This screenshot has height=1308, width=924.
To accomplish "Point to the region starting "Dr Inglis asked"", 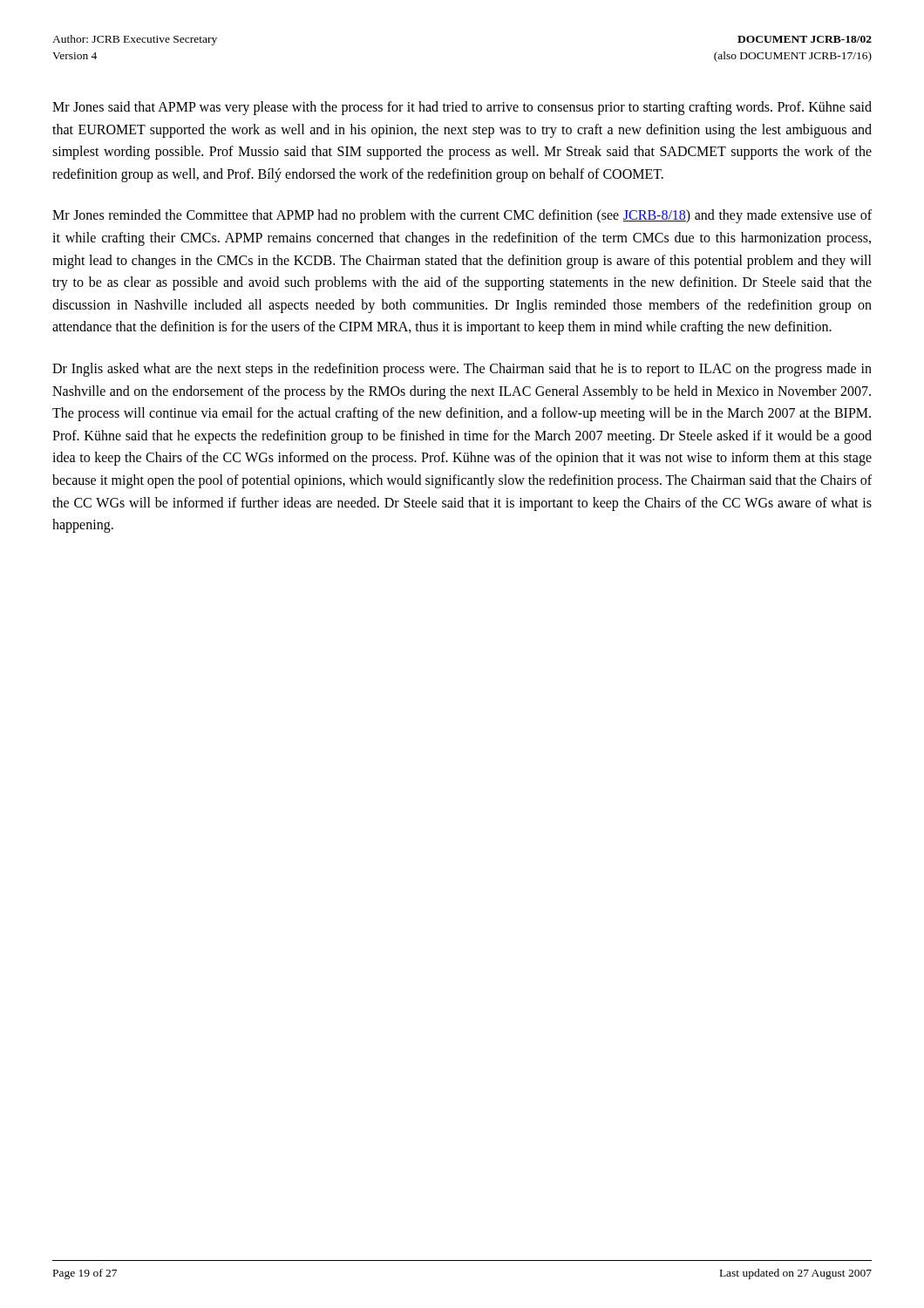I will coord(462,446).
